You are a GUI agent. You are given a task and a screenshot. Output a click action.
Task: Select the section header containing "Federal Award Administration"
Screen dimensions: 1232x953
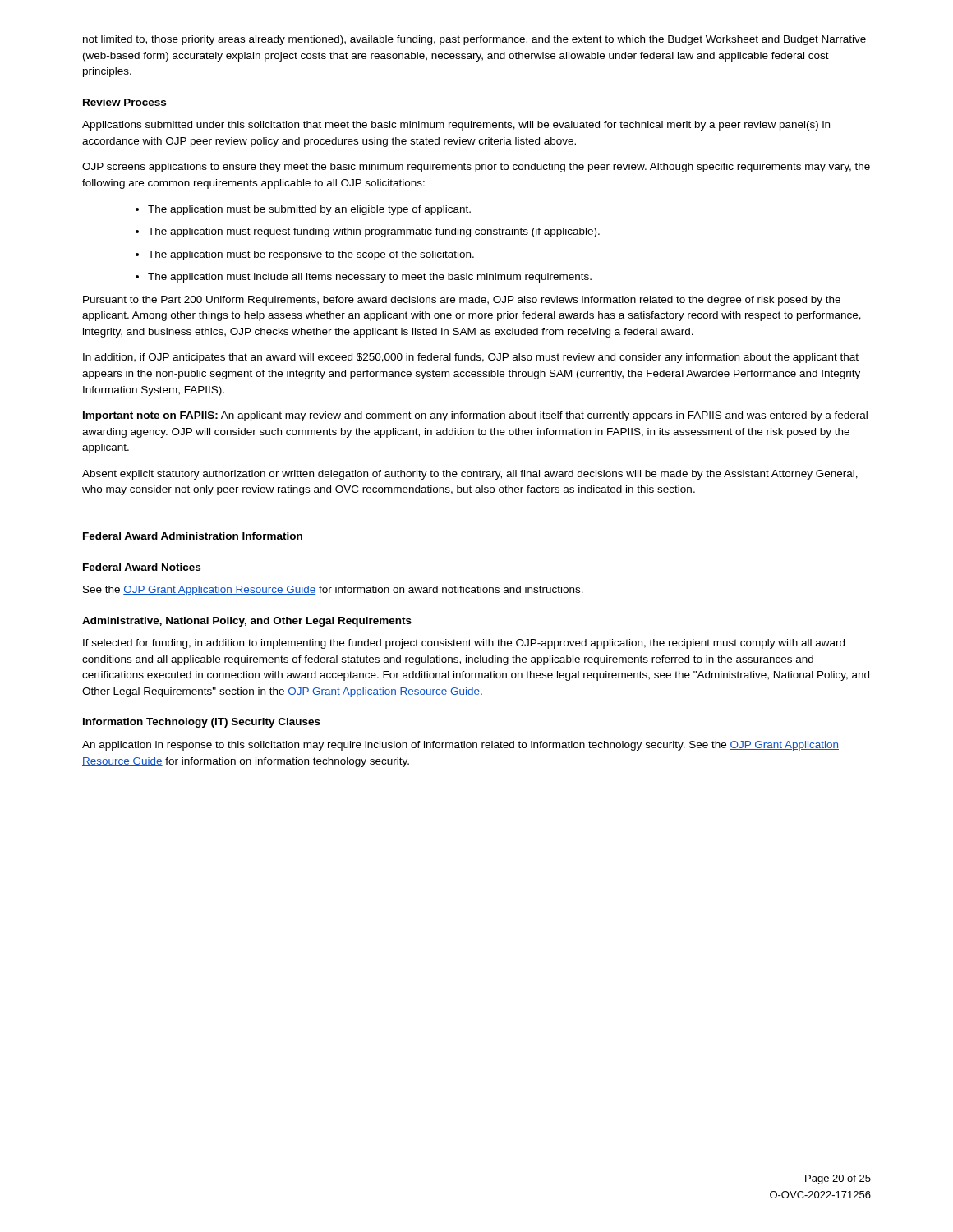pyautogui.click(x=193, y=536)
